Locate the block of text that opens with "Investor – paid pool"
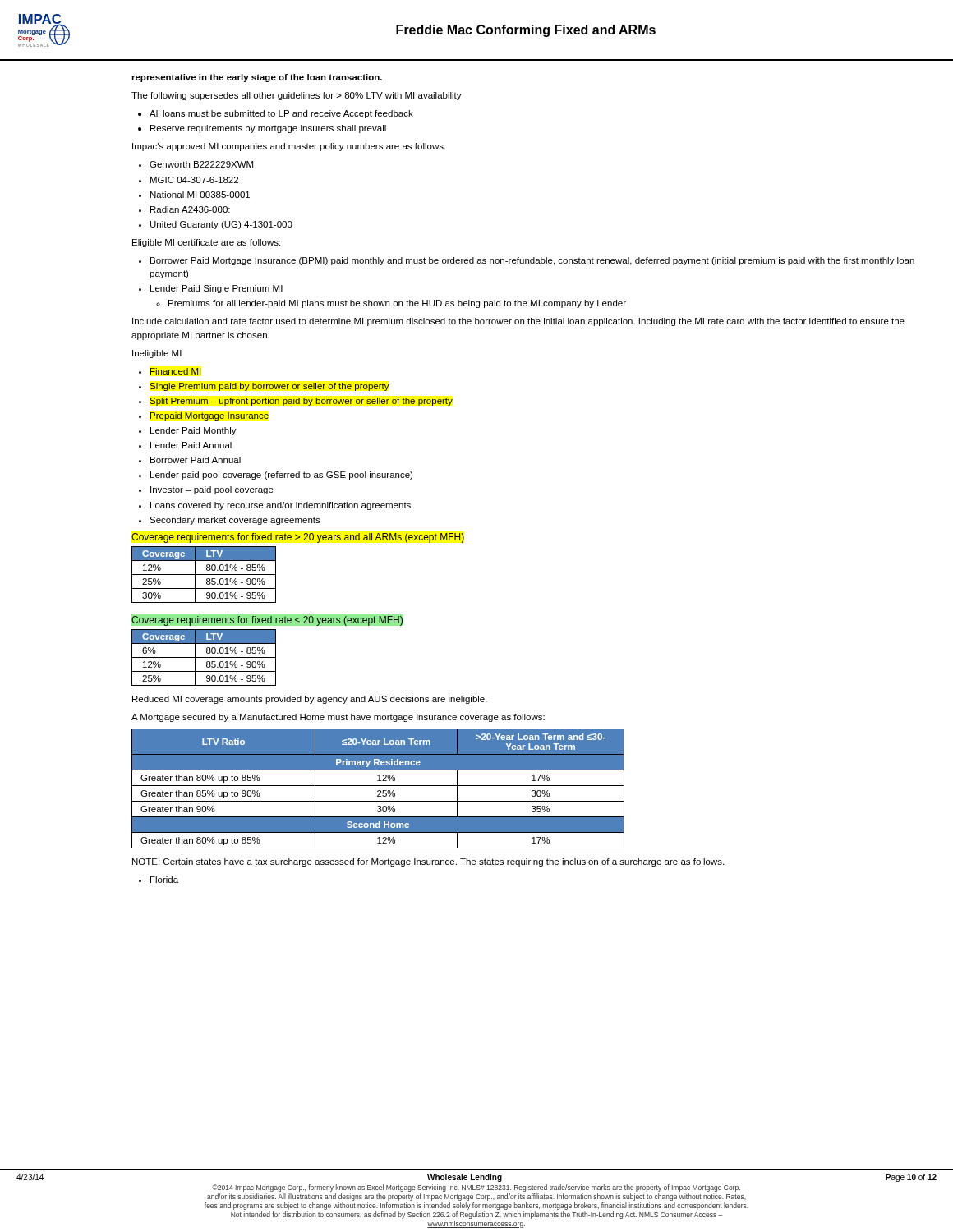953x1232 pixels. (212, 490)
